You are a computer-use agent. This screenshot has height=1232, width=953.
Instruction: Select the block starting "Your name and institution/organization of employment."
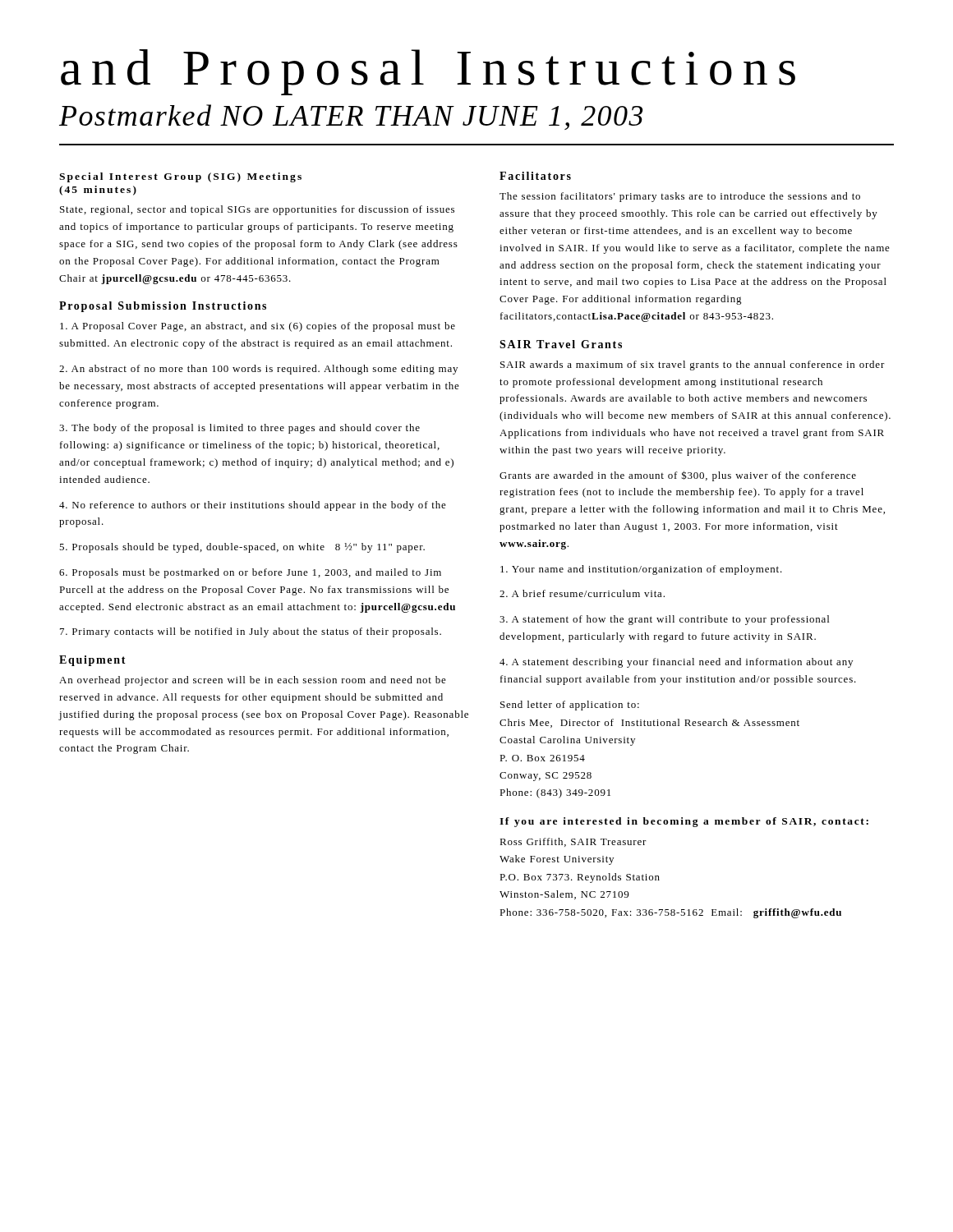tap(641, 568)
